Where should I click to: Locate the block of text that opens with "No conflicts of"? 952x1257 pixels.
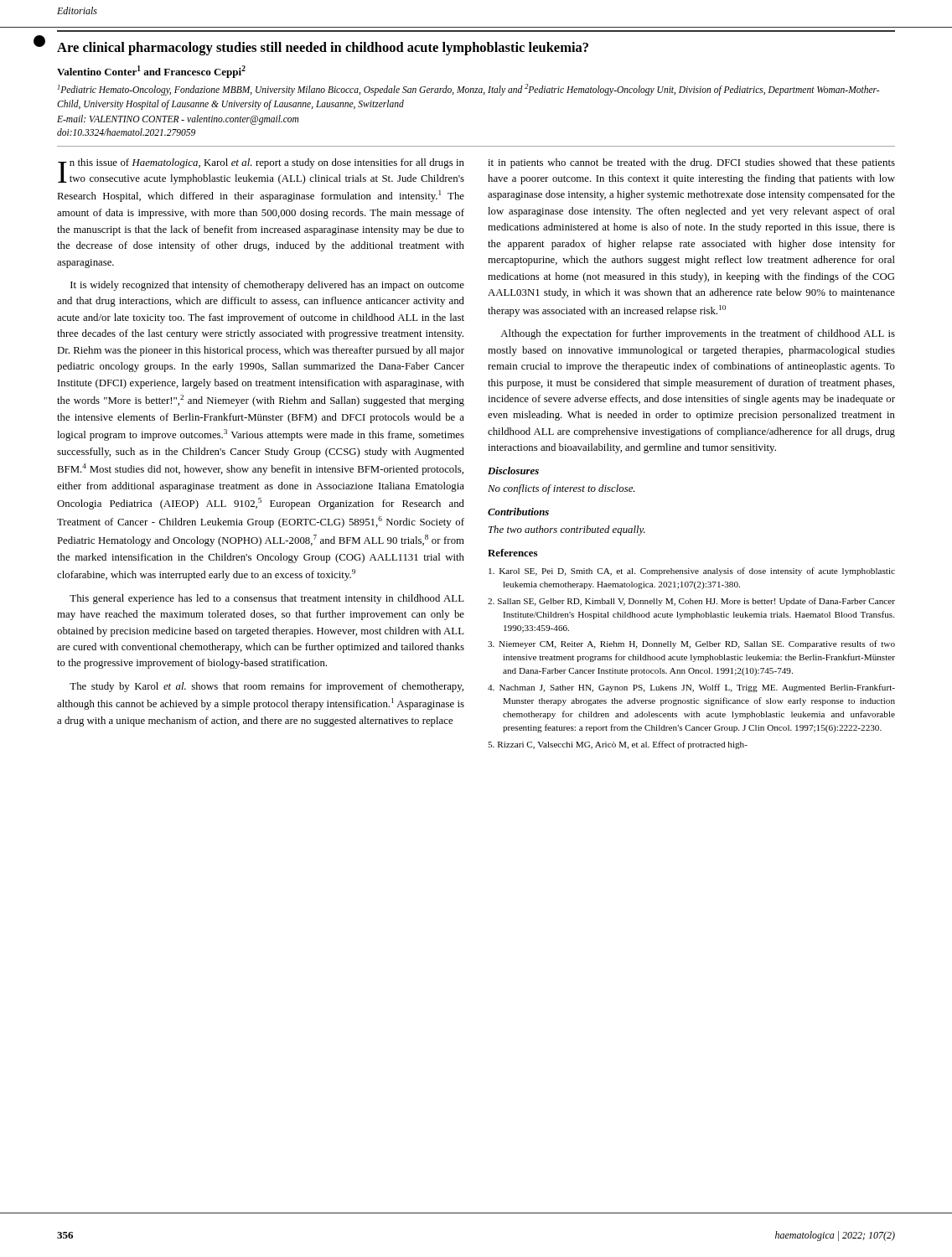coord(562,489)
